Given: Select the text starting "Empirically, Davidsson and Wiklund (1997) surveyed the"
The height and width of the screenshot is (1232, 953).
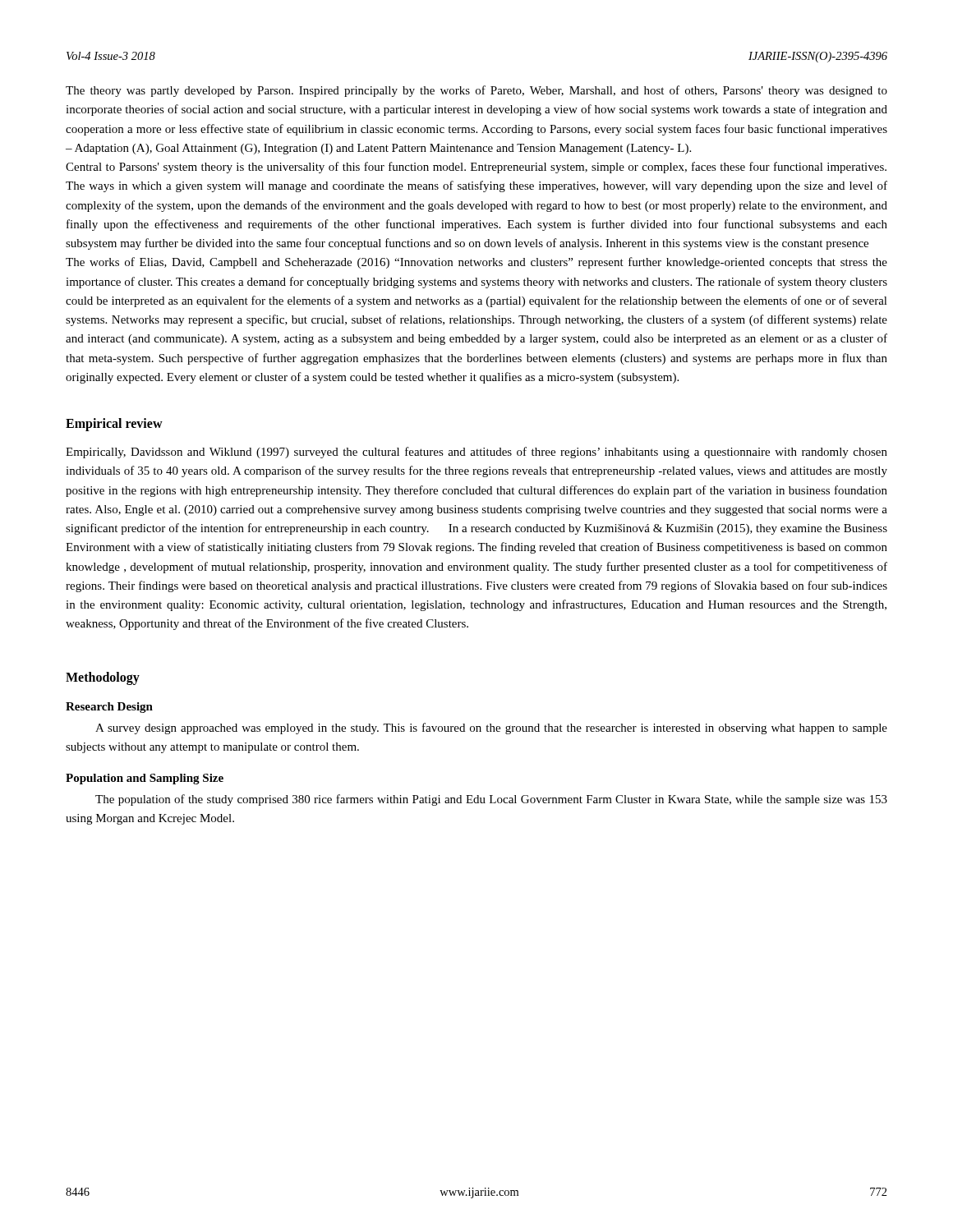Looking at the screenshot, I should 476,538.
